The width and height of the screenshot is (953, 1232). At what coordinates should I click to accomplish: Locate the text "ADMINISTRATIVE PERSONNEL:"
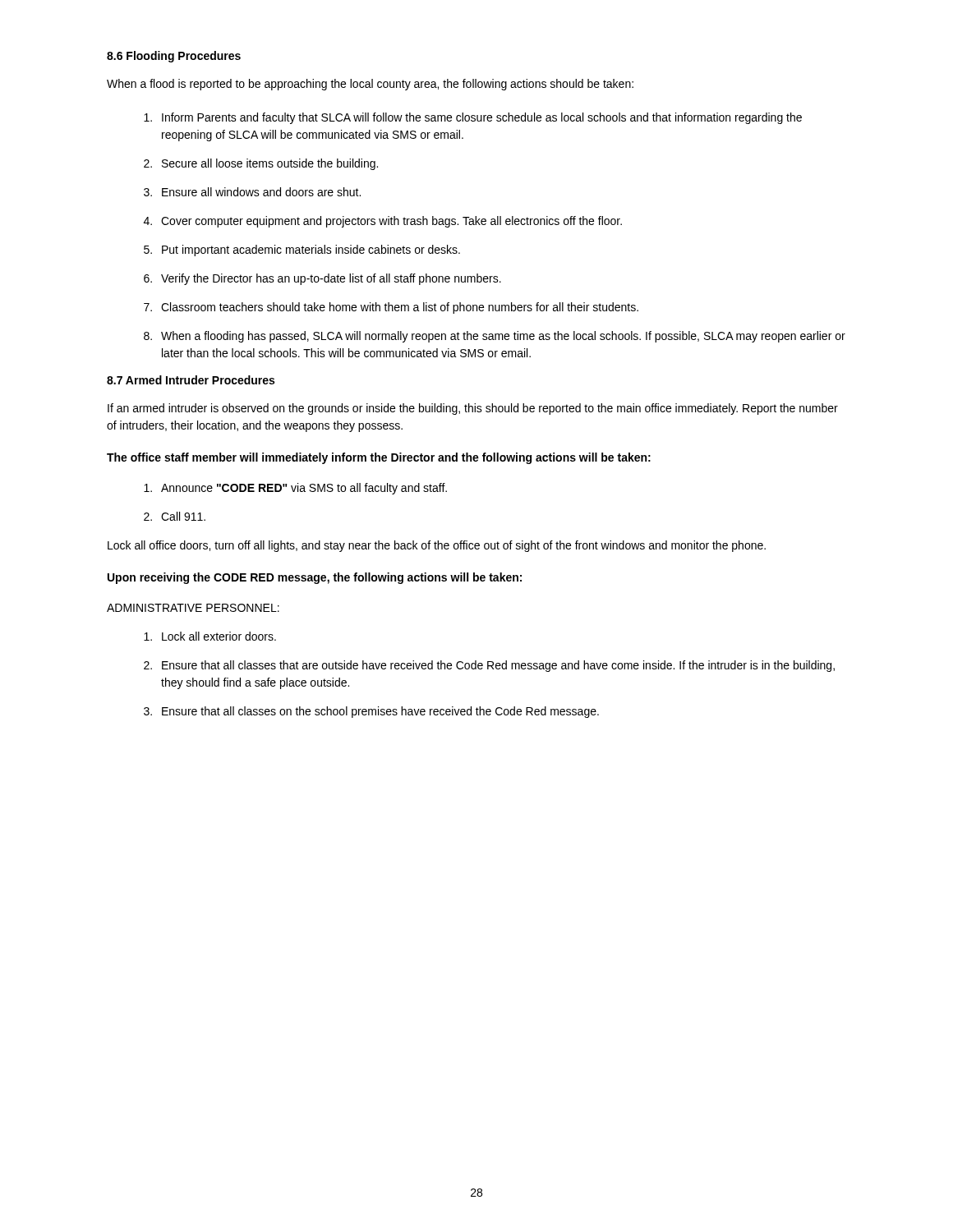click(193, 608)
